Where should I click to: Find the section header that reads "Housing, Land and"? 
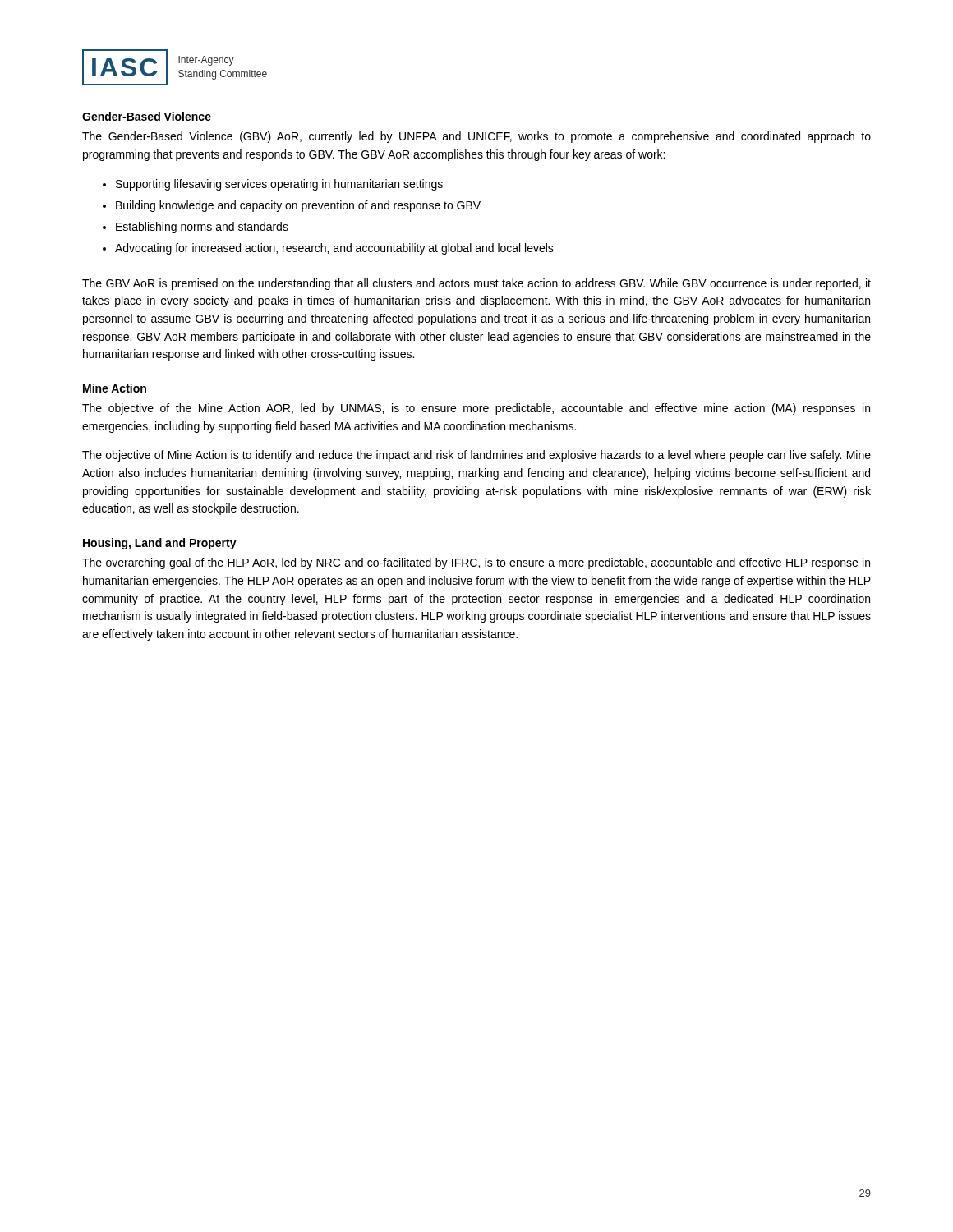[x=159, y=543]
